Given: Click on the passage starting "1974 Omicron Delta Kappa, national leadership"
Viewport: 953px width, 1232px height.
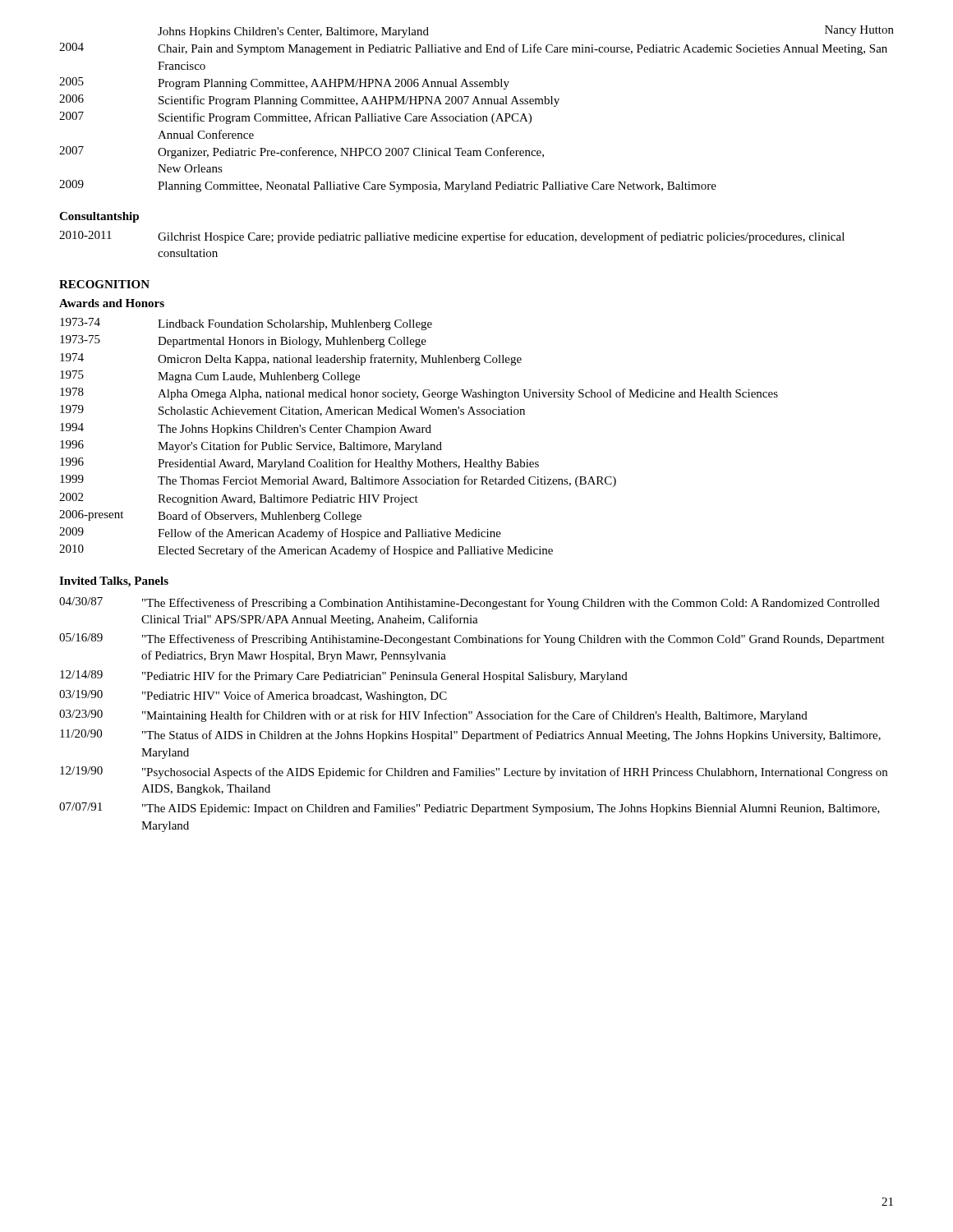Looking at the screenshot, I should [476, 359].
